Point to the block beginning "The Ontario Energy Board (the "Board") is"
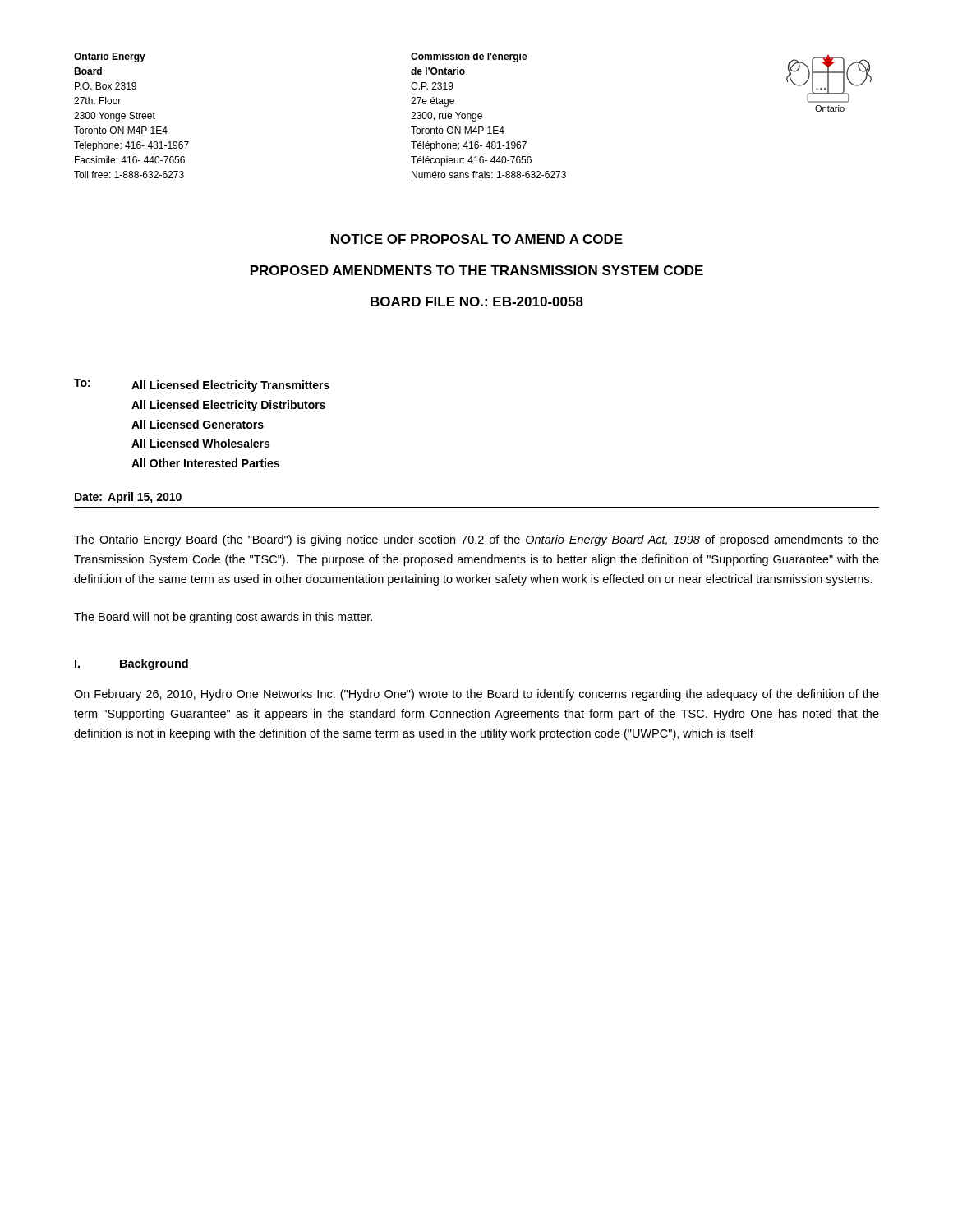Viewport: 953px width, 1232px height. pos(476,559)
